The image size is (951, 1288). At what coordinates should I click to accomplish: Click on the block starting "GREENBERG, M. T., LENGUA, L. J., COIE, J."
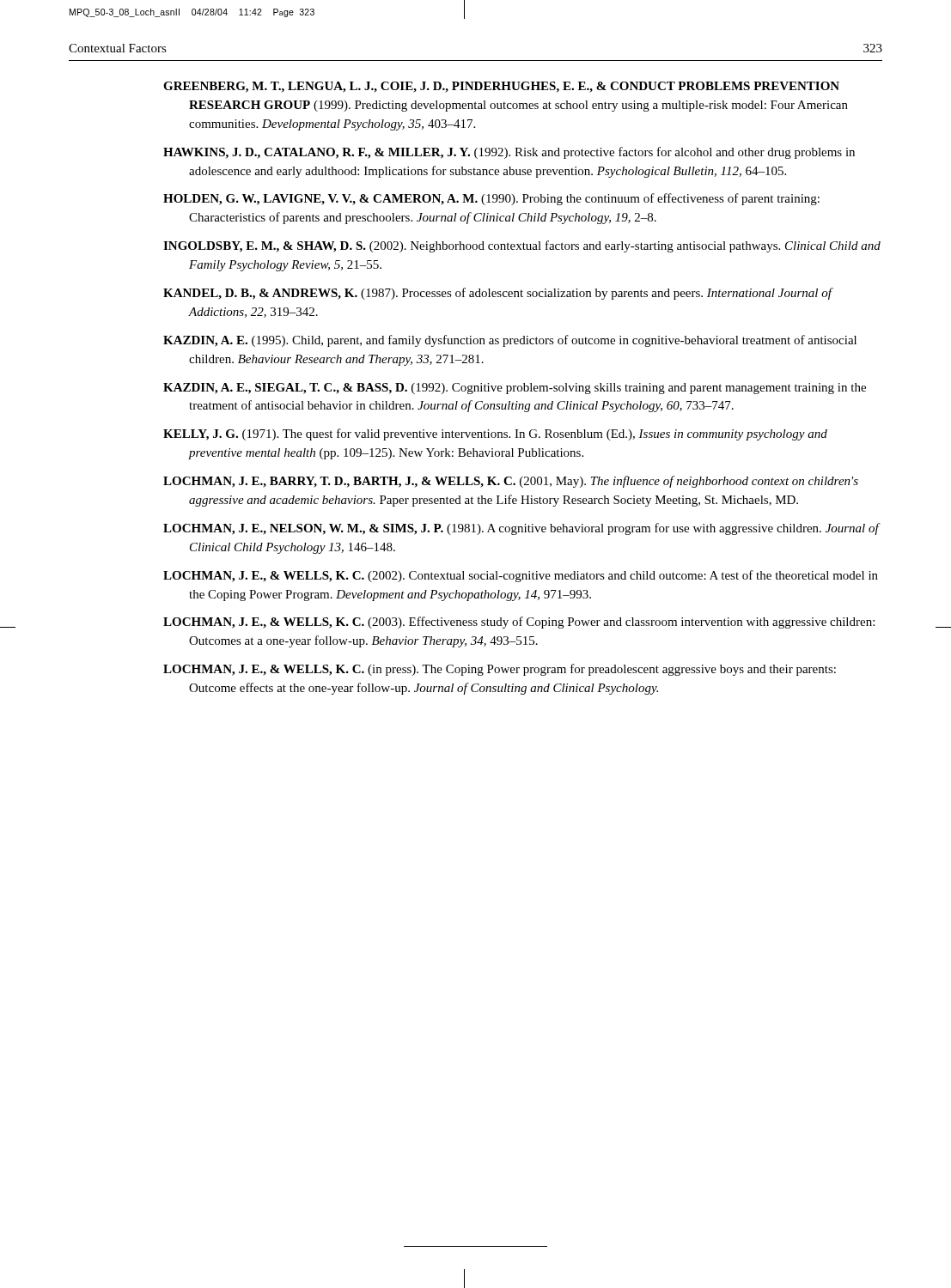523,105
